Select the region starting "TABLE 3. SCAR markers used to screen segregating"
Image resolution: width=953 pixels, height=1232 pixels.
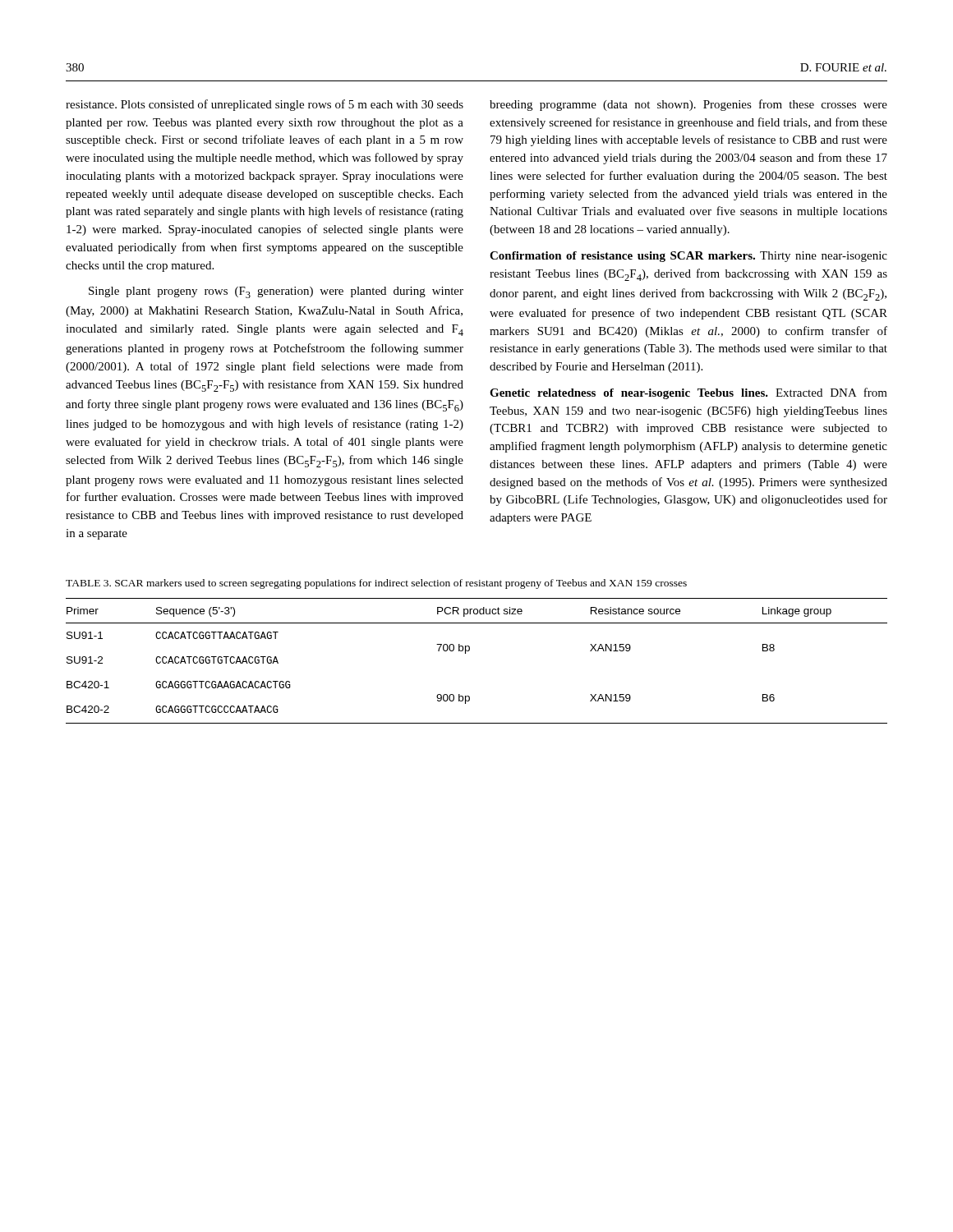[376, 582]
